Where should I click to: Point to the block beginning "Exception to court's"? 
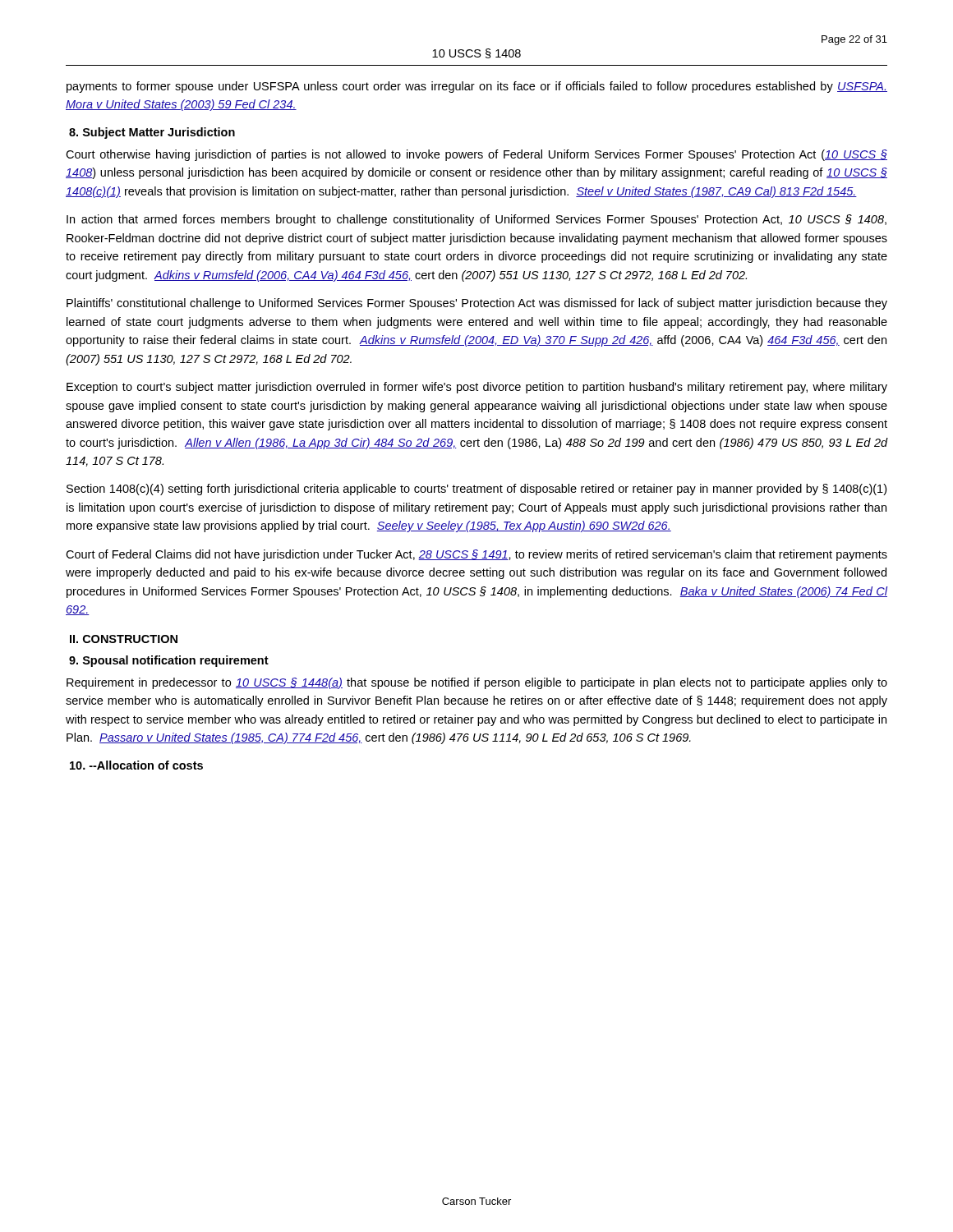(x=476, y=424)
